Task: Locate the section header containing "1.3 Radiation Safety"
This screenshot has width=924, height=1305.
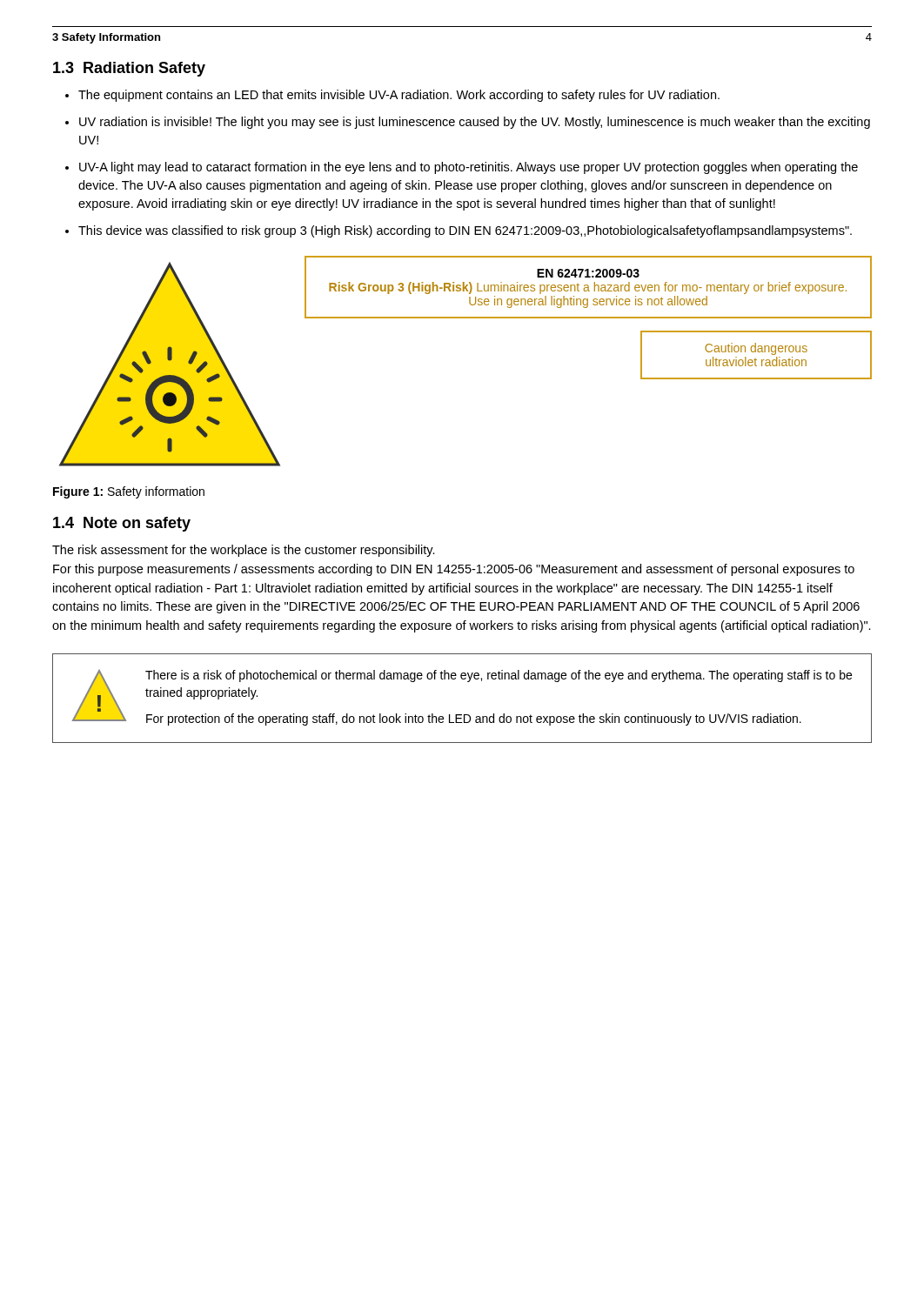Action: click(x=129, y=69)
